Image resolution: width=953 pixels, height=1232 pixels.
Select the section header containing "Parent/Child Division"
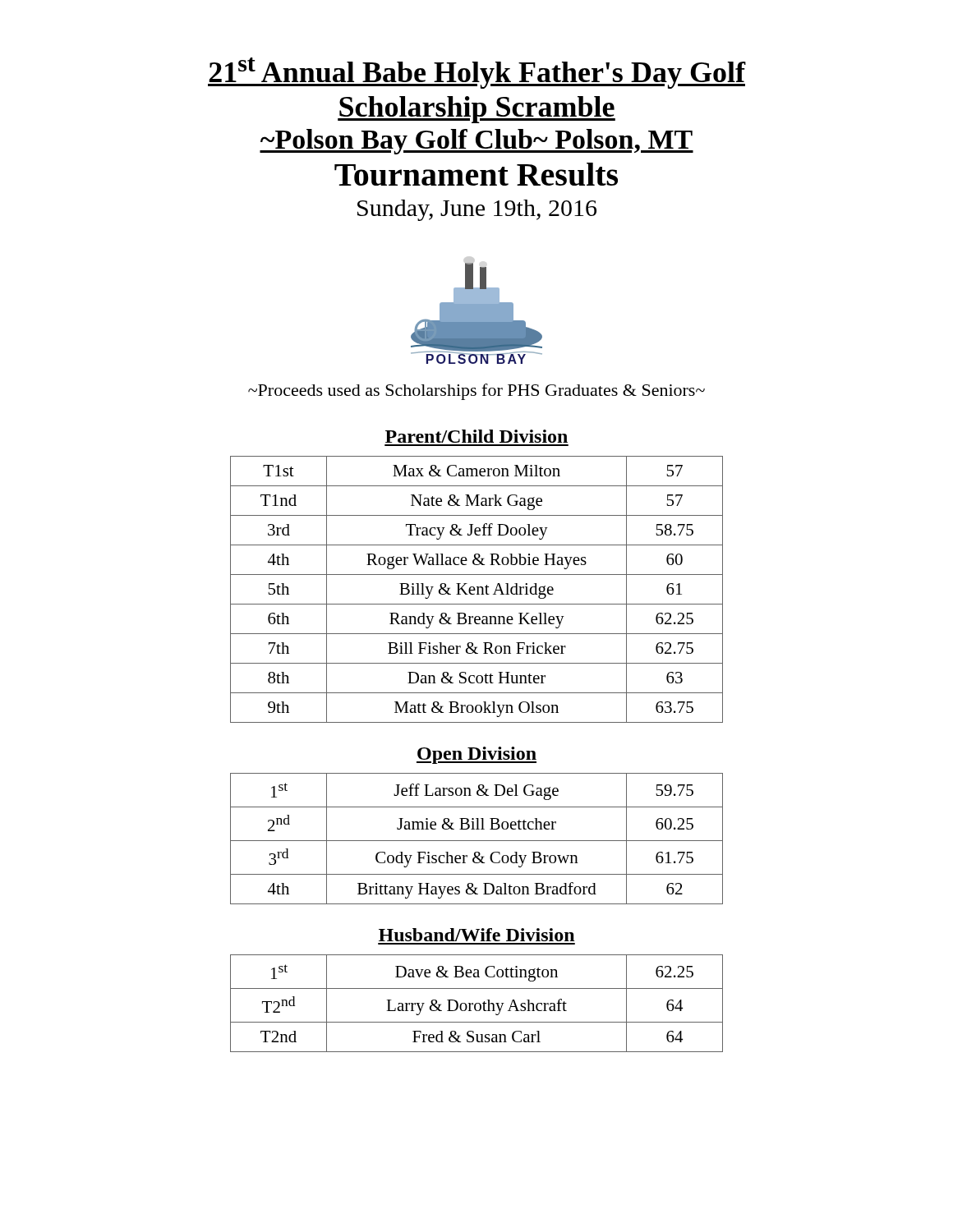pyautogui.click(x=476, y=436)
